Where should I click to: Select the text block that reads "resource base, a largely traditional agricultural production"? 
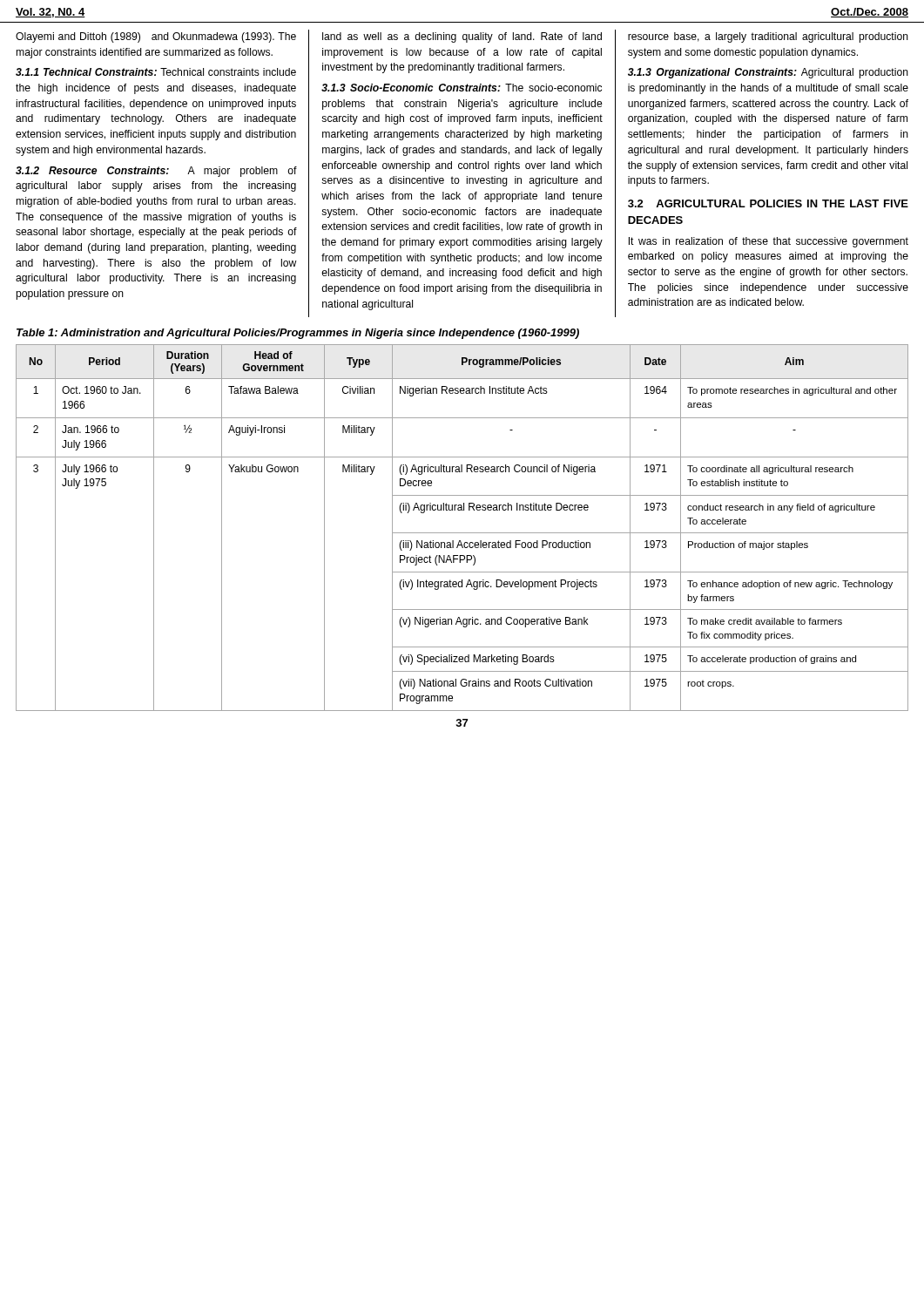[x=768, y=45]
